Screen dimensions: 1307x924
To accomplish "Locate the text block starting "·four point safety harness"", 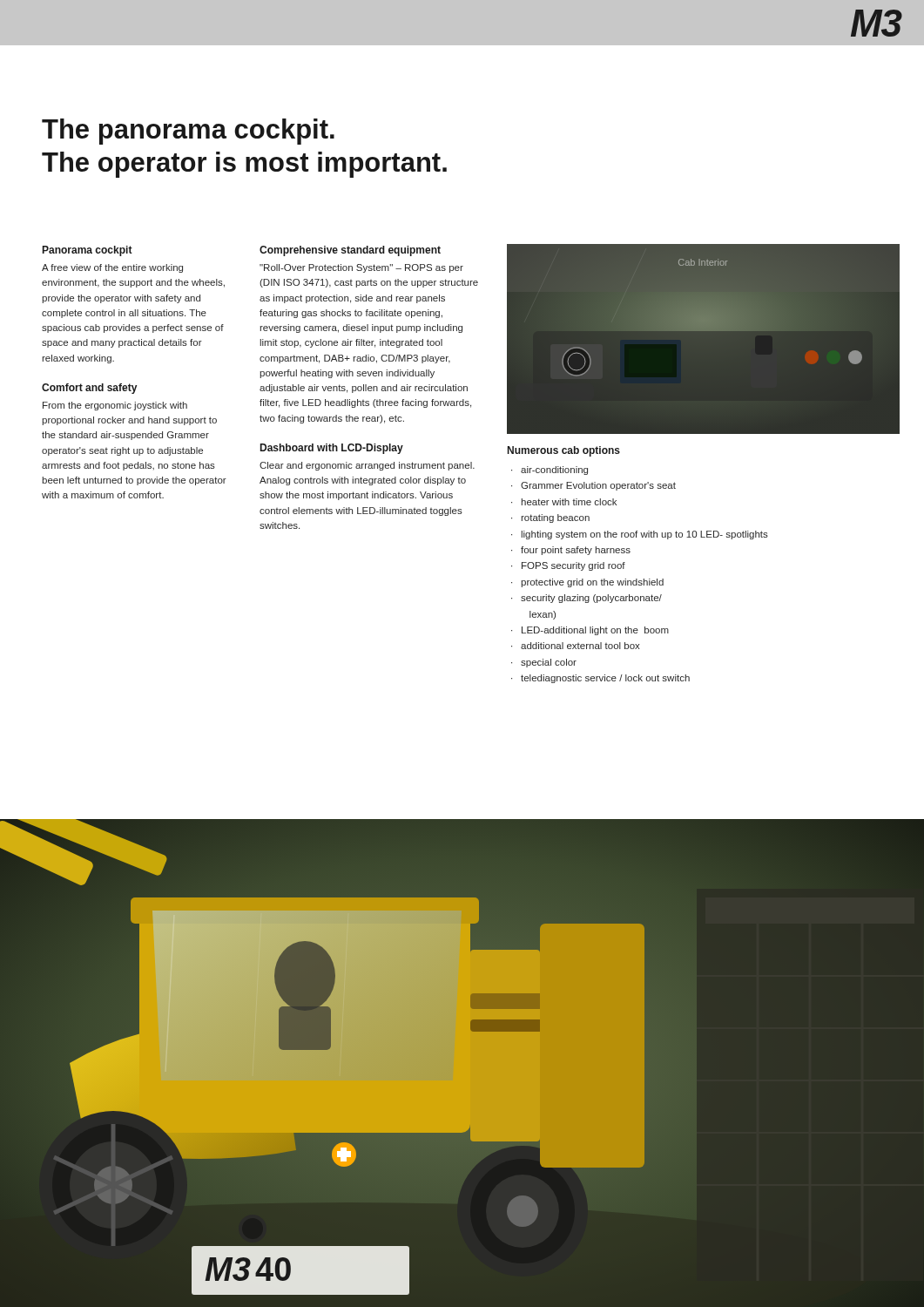I will tap(570, 550).
